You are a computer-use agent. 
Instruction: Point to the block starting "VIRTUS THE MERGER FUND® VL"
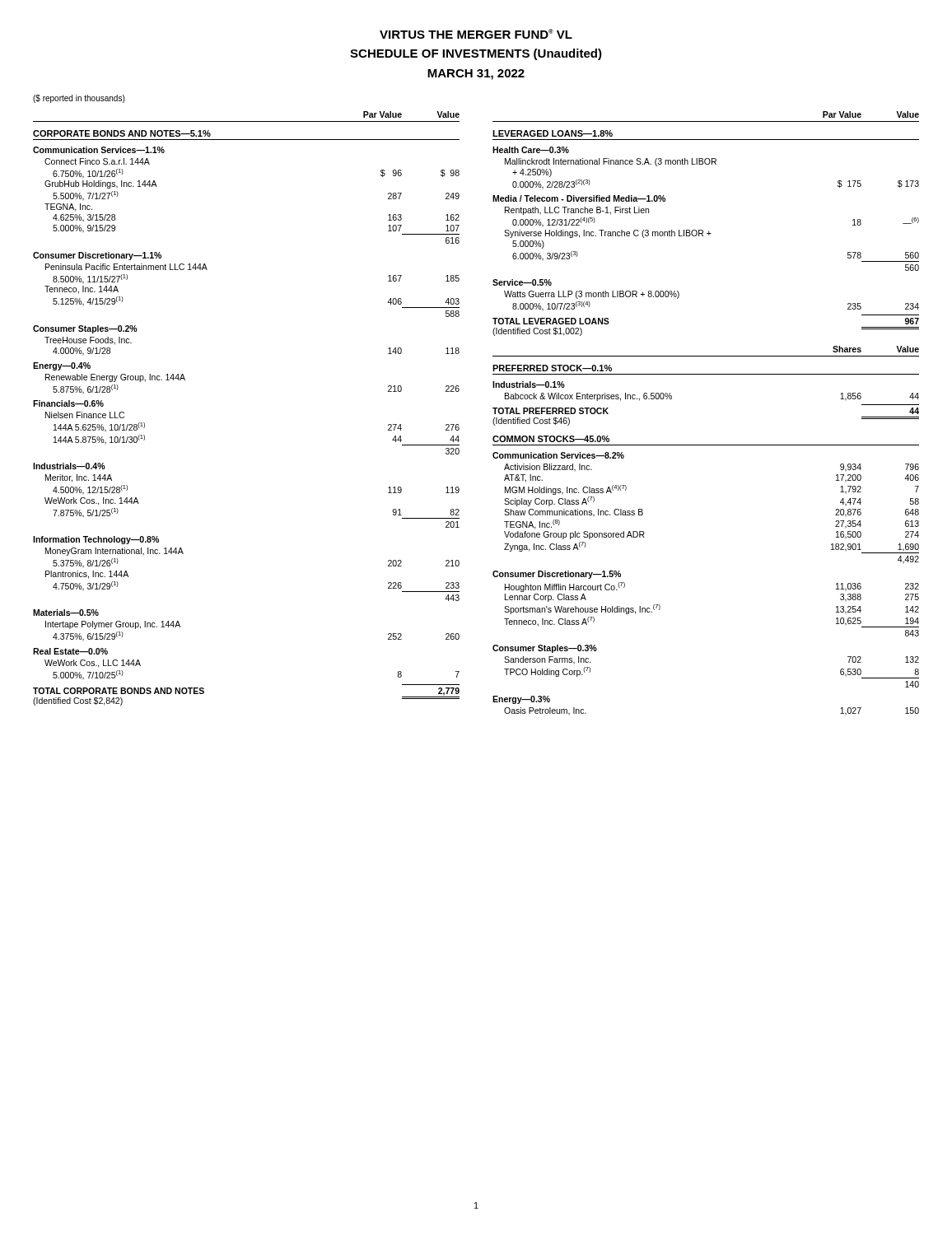pyautogui.click(x=476, y=53)
